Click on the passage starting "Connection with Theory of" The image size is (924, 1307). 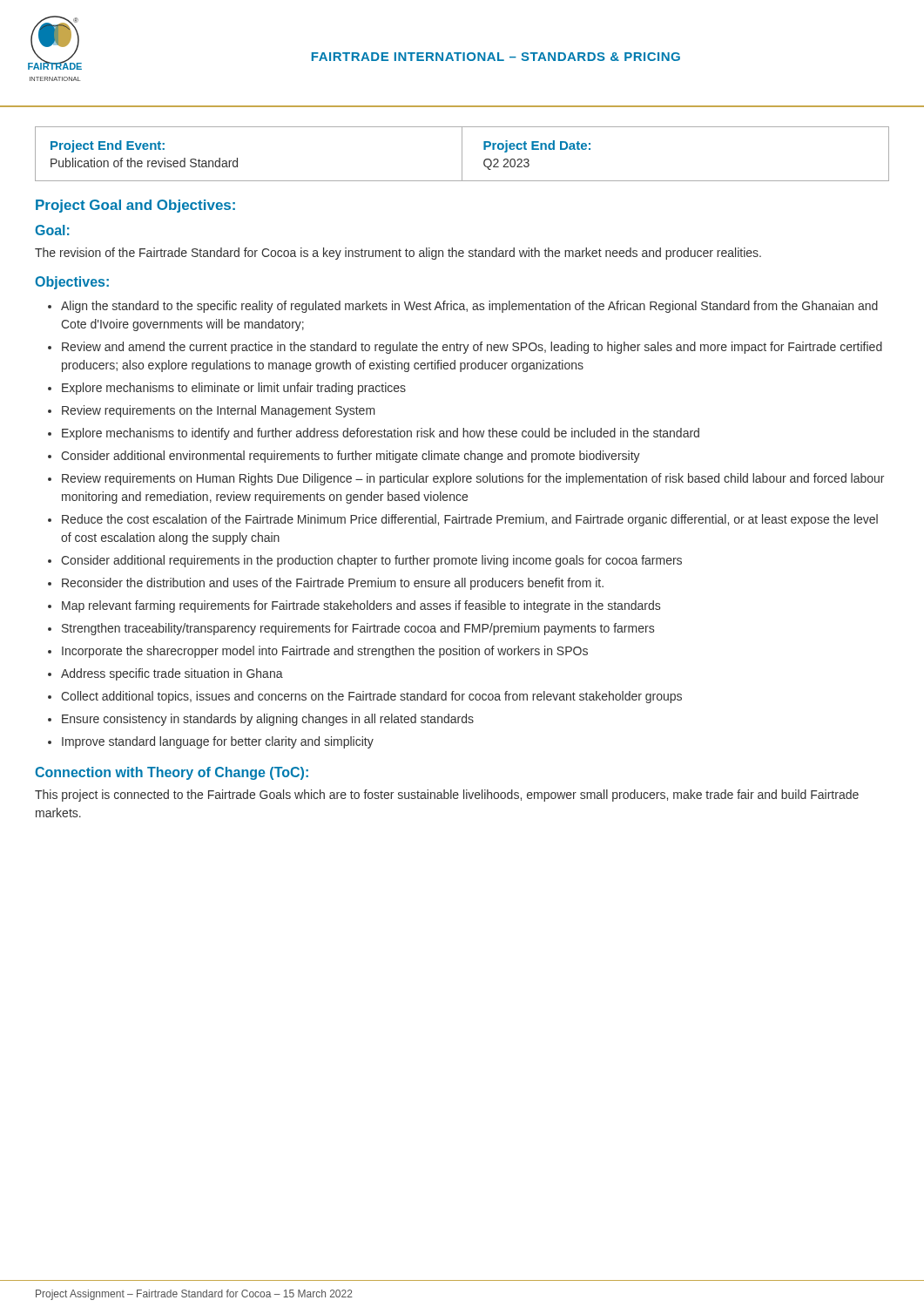point(172,772)
